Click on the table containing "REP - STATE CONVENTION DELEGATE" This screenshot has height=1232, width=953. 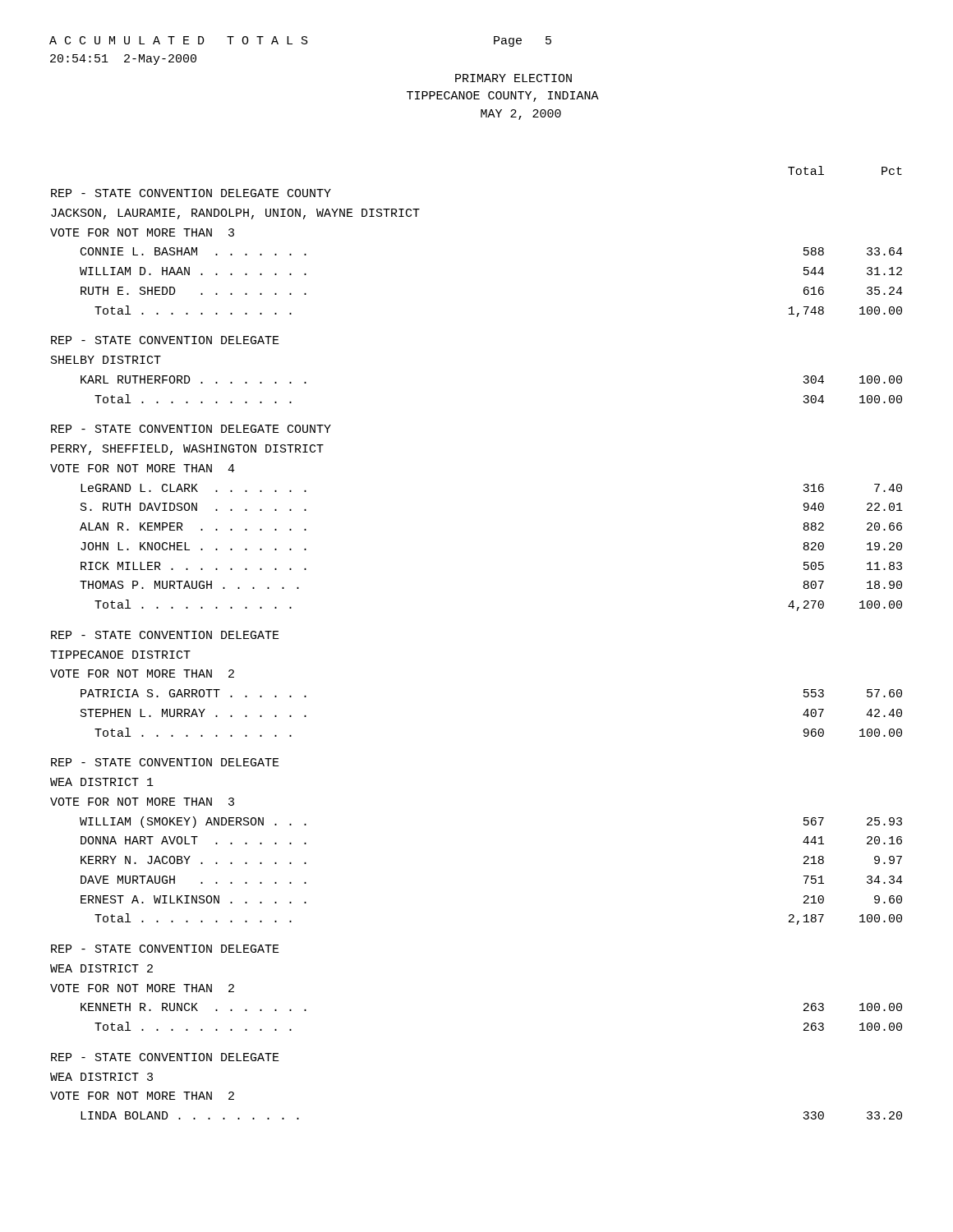(476, 645)
